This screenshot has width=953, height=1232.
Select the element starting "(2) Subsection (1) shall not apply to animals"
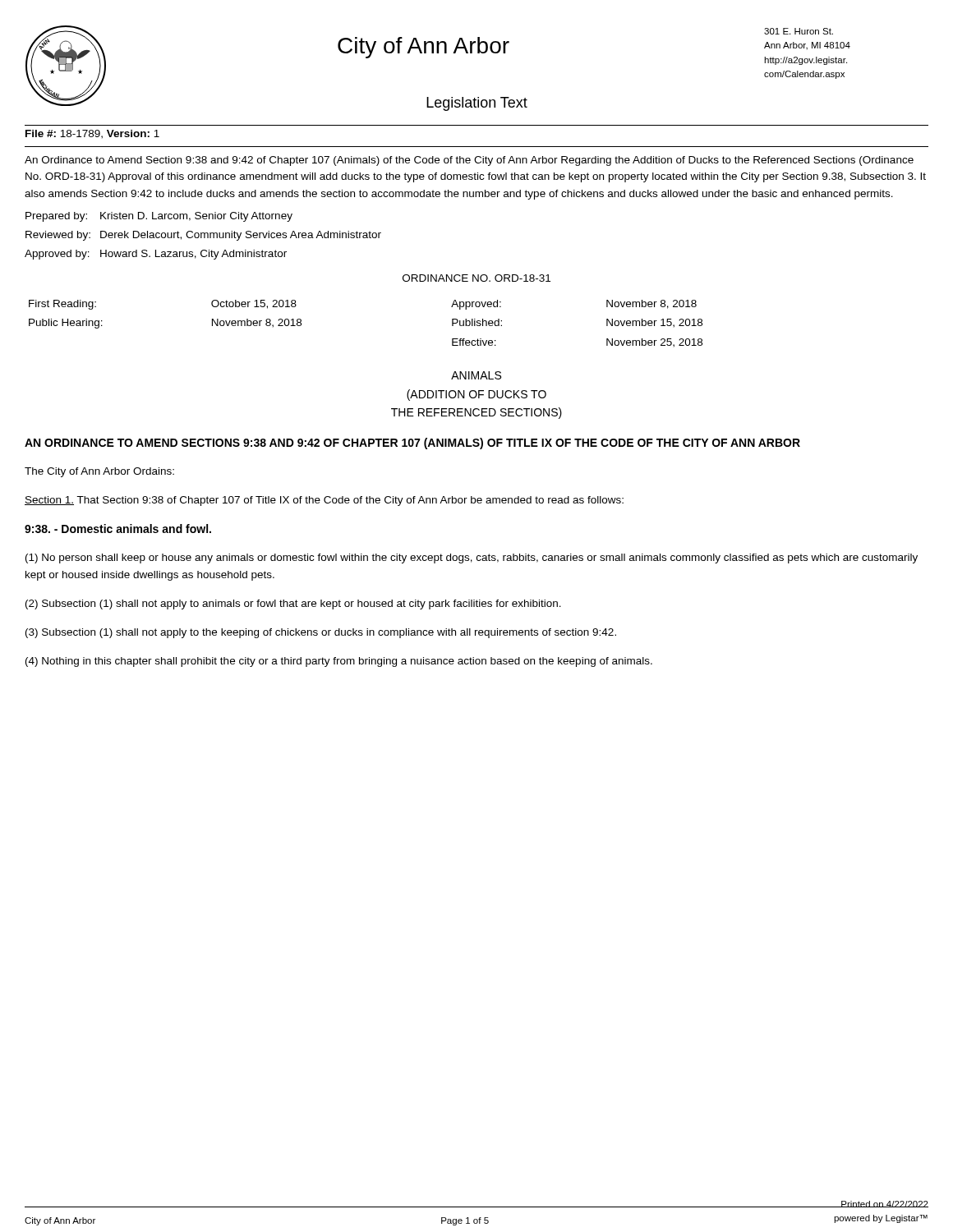point(293,603)
